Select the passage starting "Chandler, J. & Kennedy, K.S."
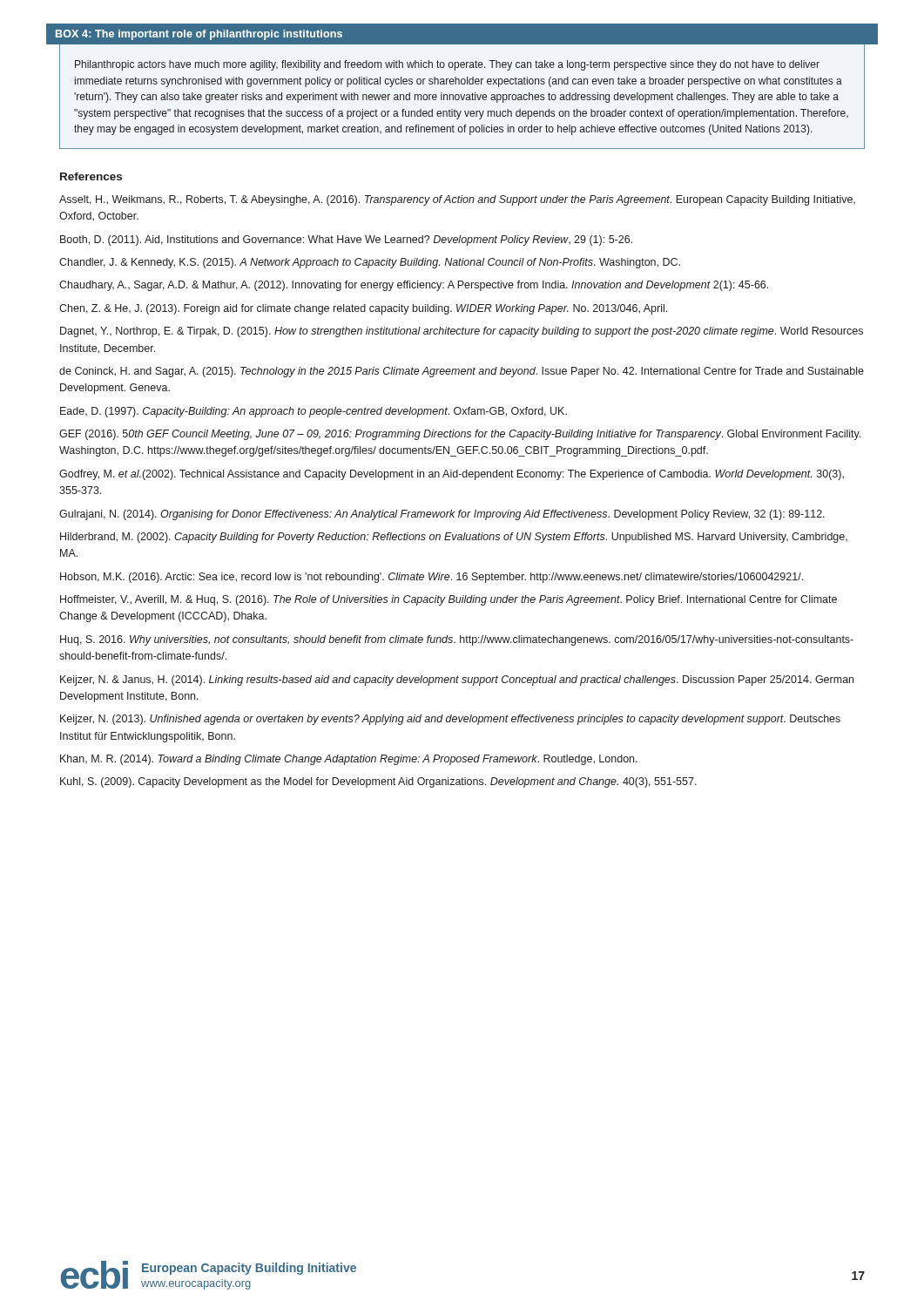 click(x=370, y=262)
